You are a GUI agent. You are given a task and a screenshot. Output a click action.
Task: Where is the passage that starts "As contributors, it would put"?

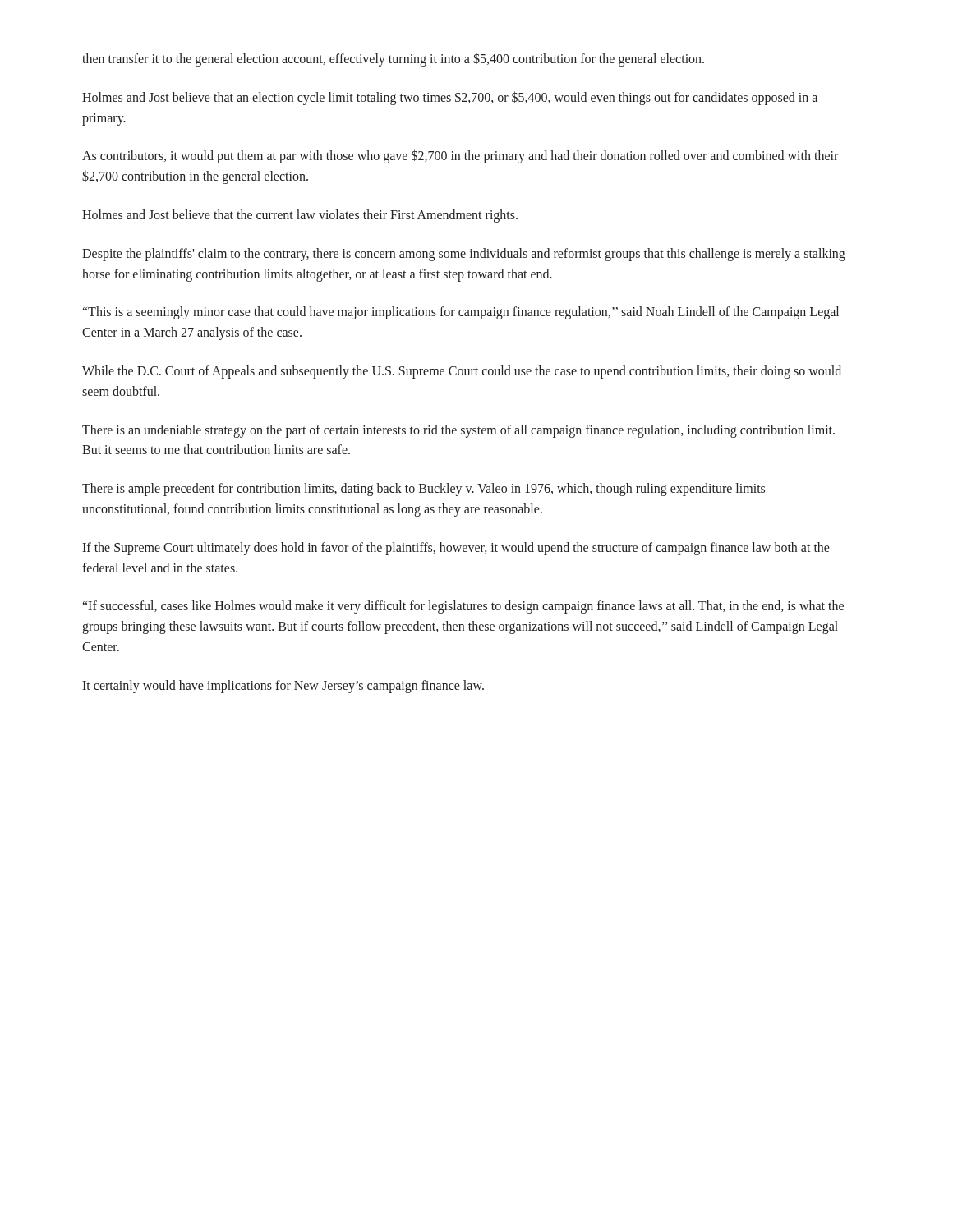tap(460, 166)
